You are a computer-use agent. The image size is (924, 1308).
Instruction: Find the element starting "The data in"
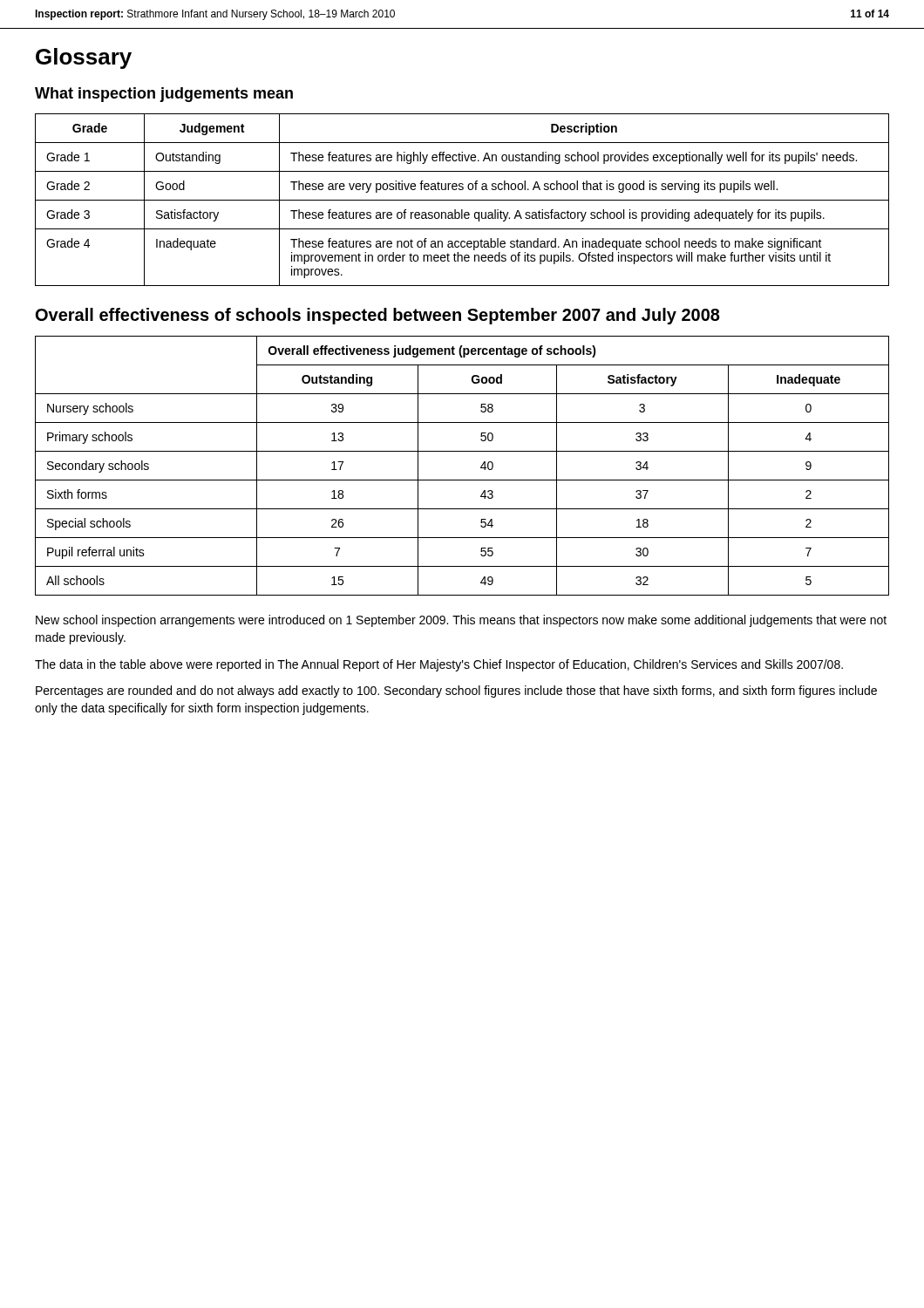point(439,664)
